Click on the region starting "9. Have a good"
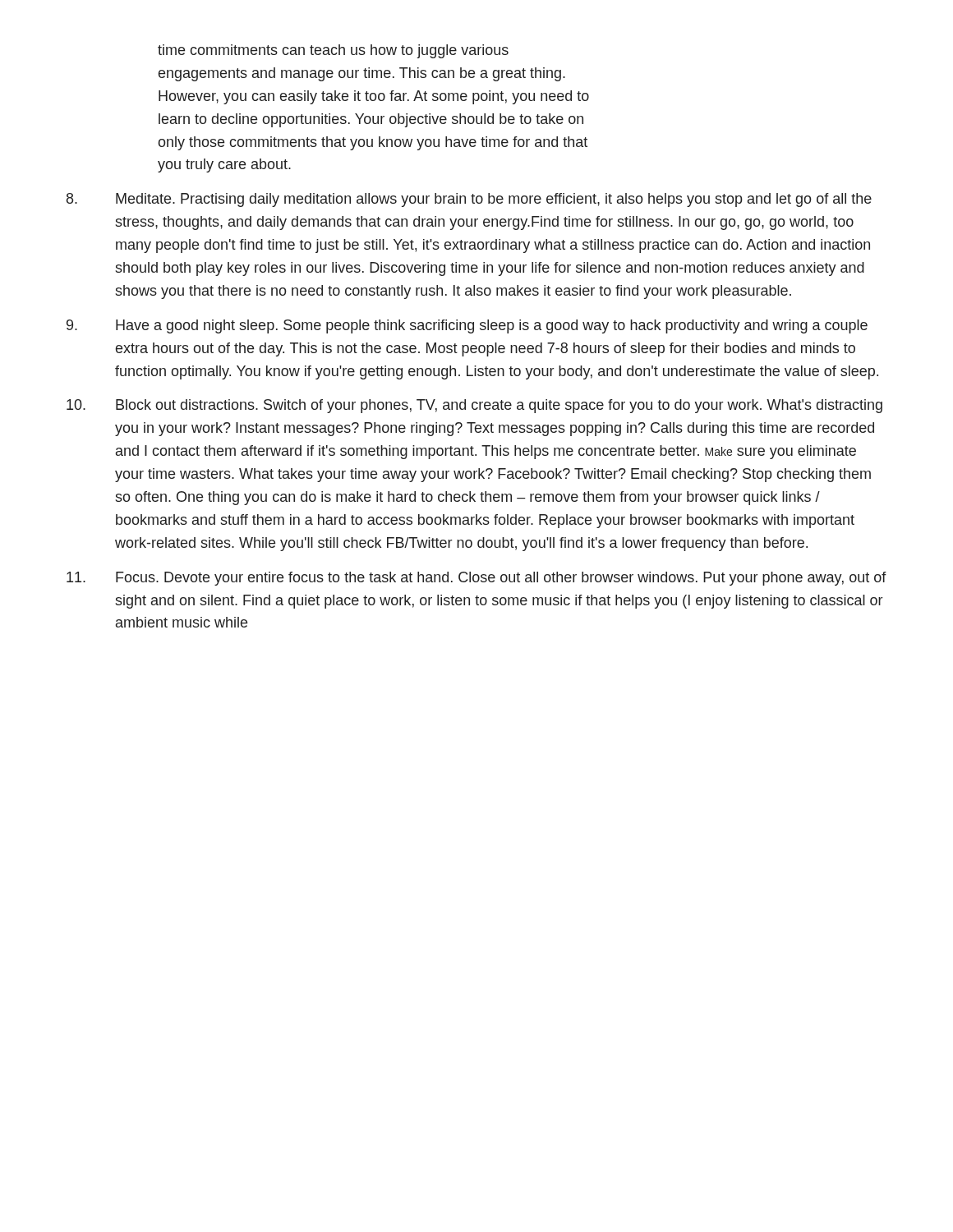 (x=476, y=349)
